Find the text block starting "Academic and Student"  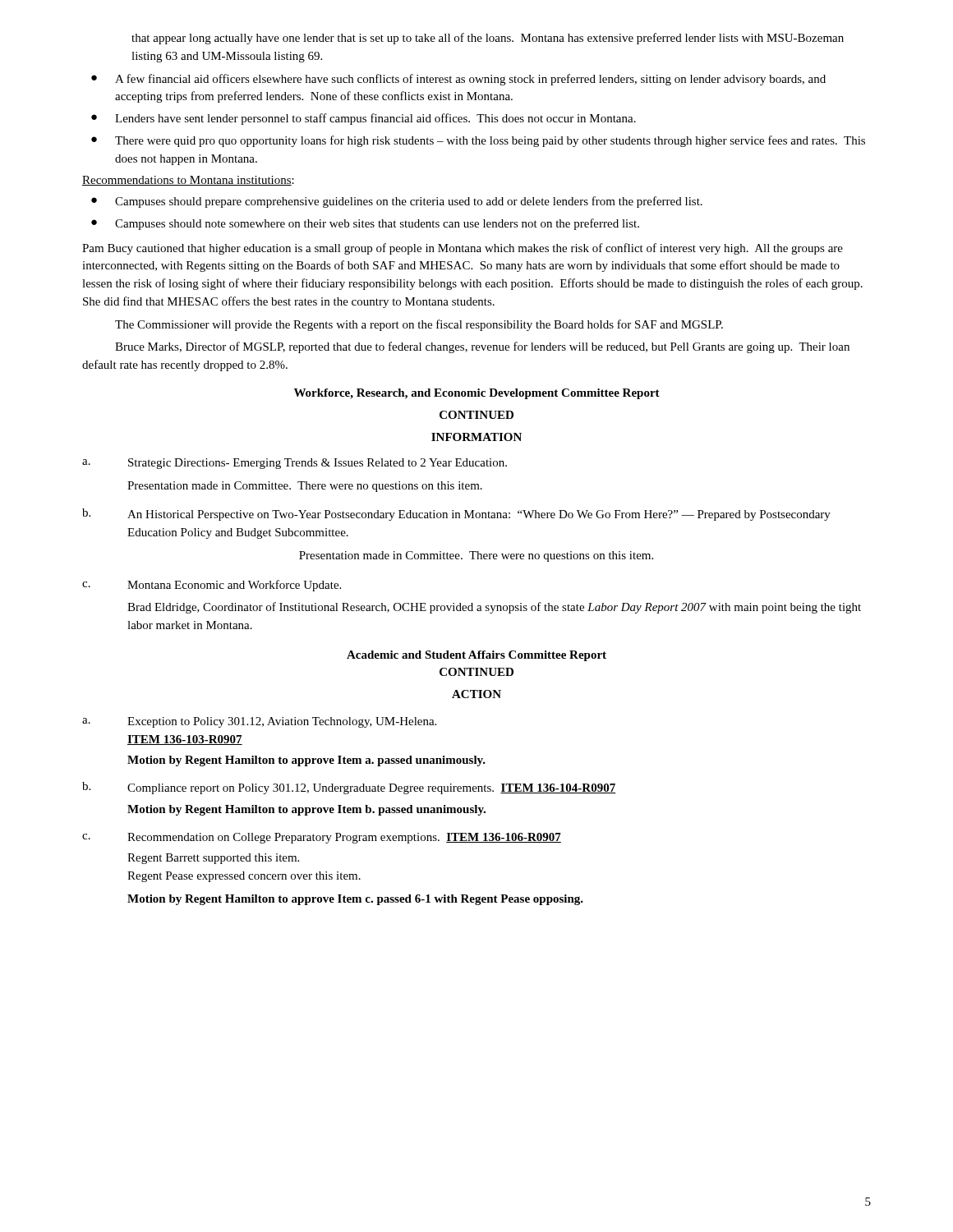476,654
